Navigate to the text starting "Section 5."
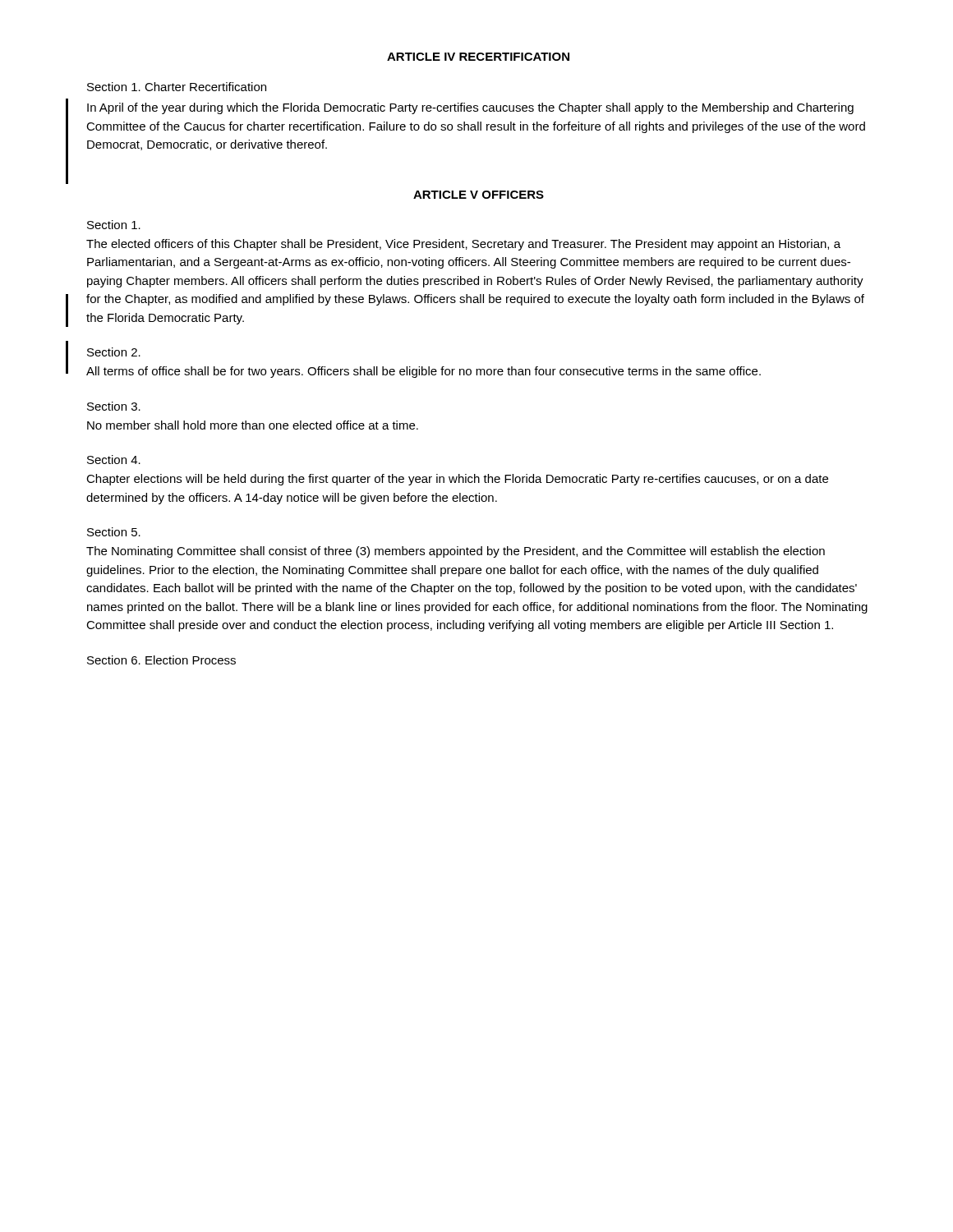This screenshot has height=1232, width=953. [114, 532]
